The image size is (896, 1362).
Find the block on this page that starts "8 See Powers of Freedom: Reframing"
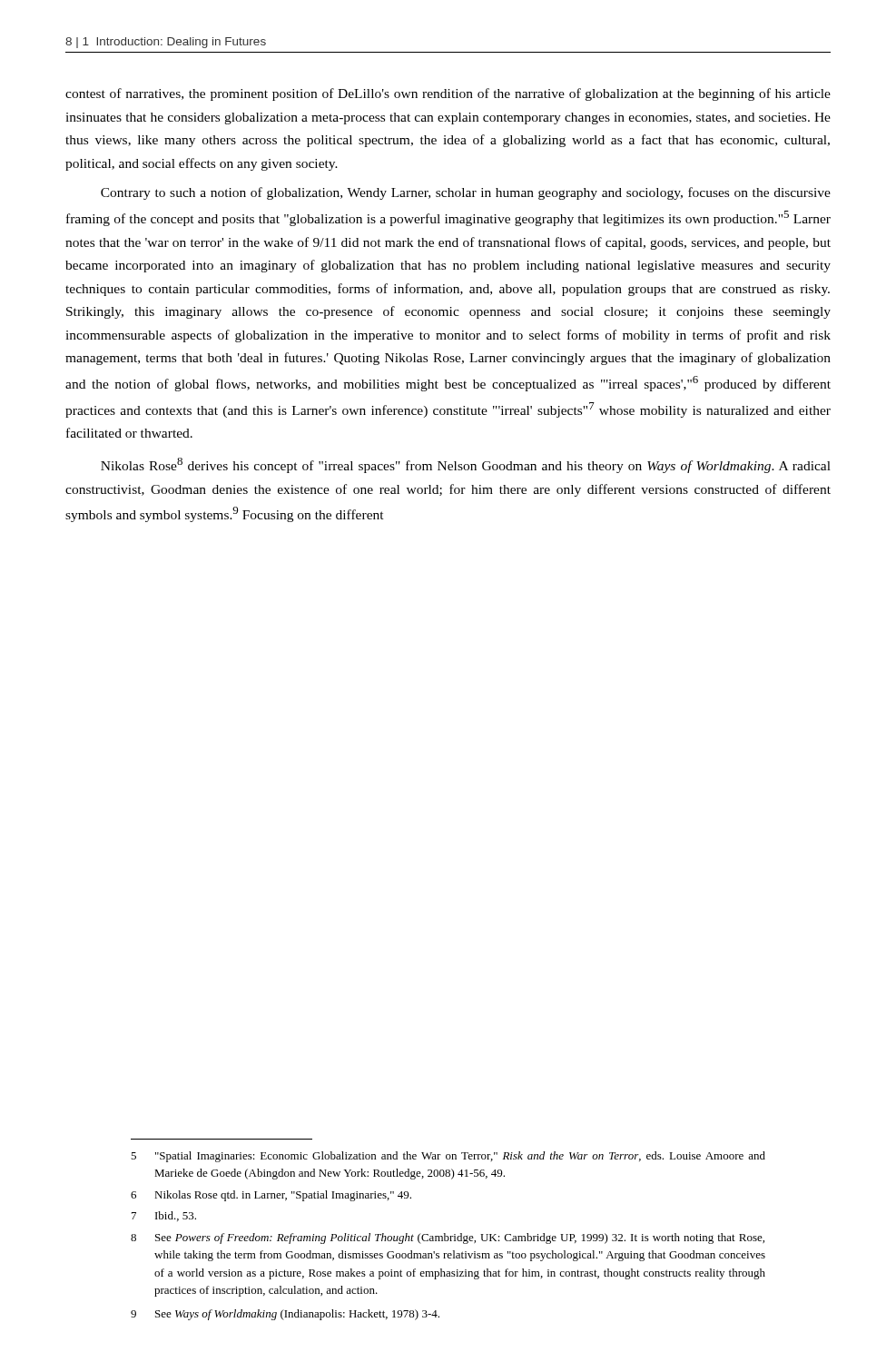tap(448, 1264)
